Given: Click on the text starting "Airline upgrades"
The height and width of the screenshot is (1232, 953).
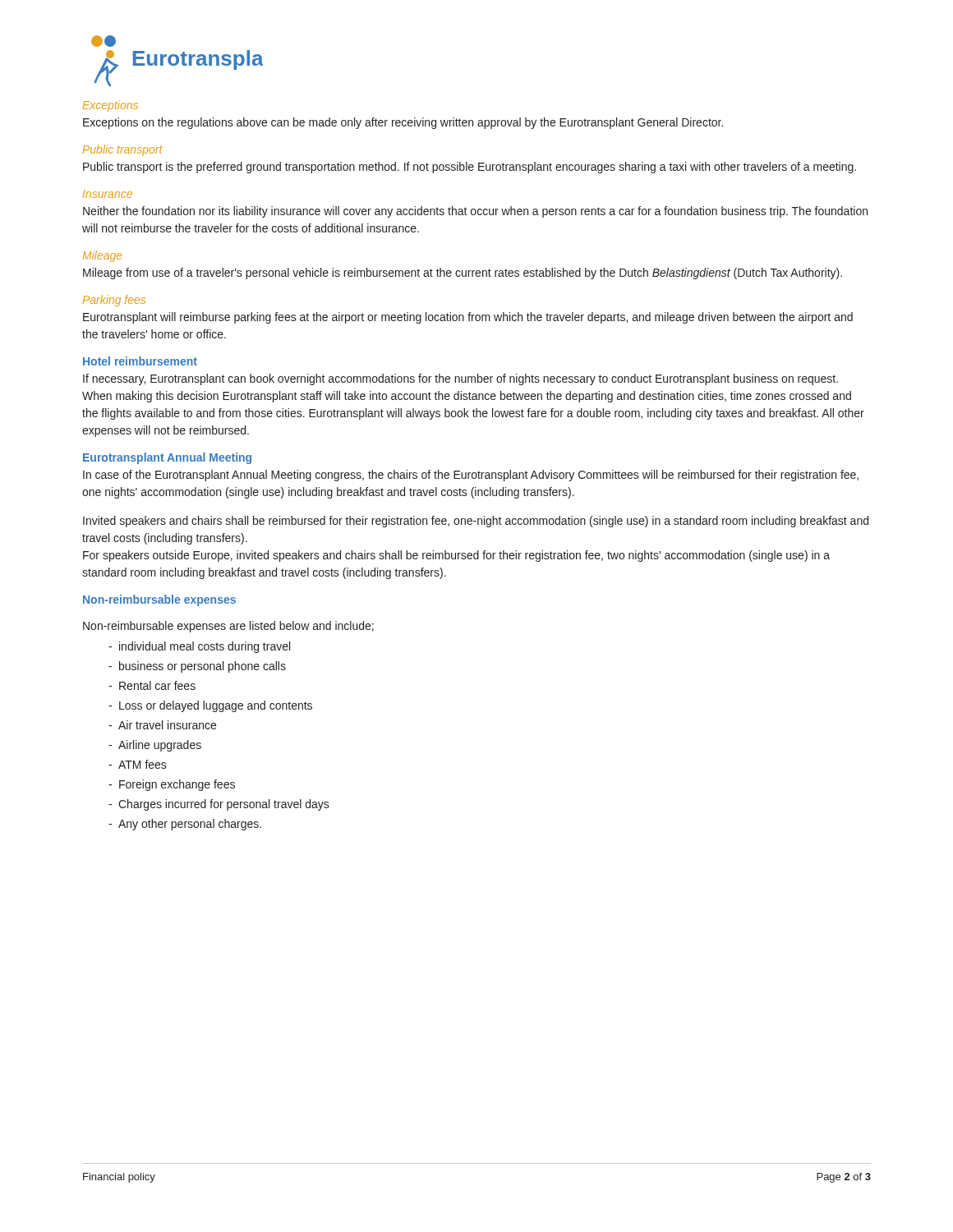Looking at the screenshot, I should click(x=160, y=745).
